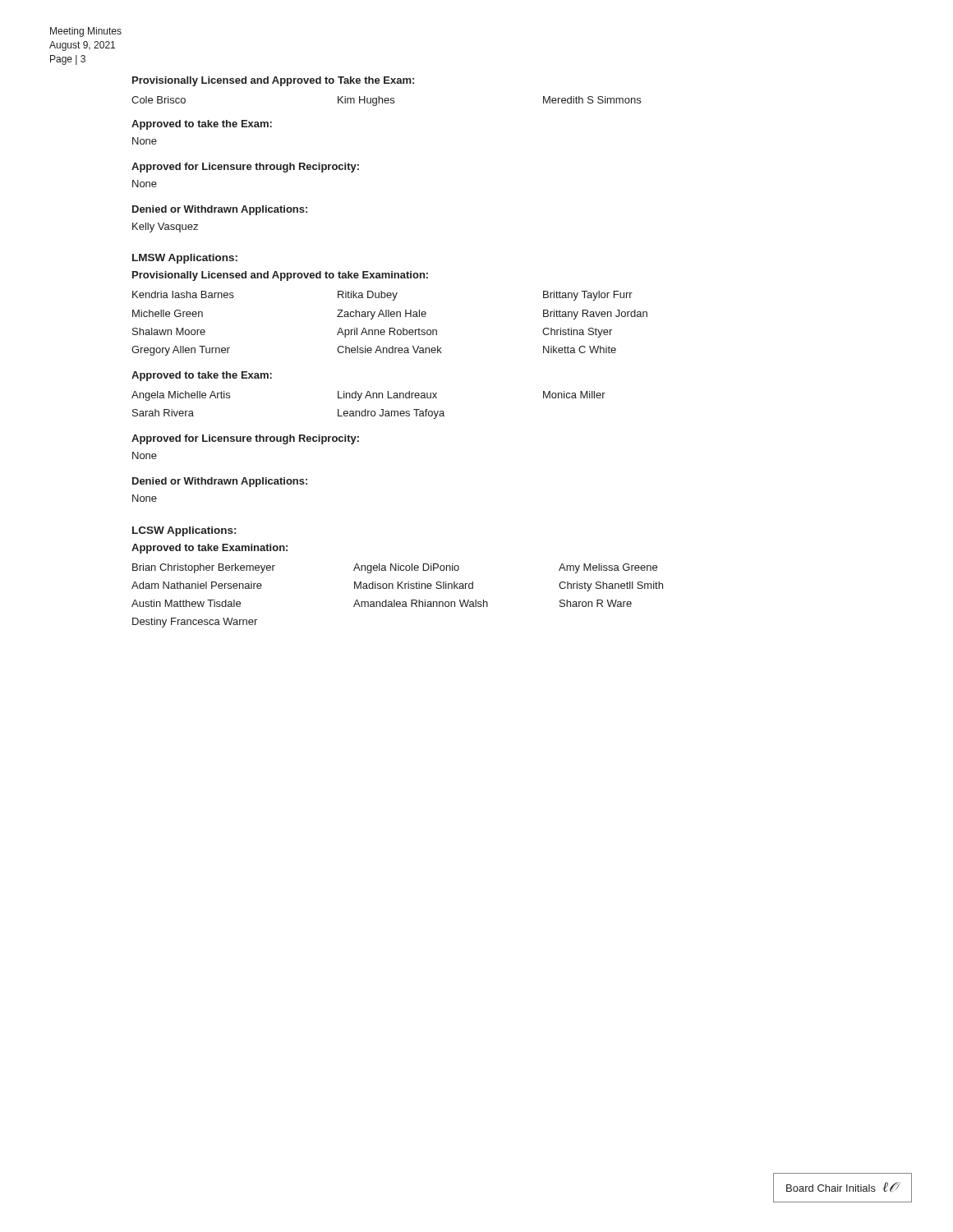This screenshot has height=1232, width=953.
Task: Locate the text block that reads "Cole Brisco Kim Hughes"
Action: click(x=386, y=101)
